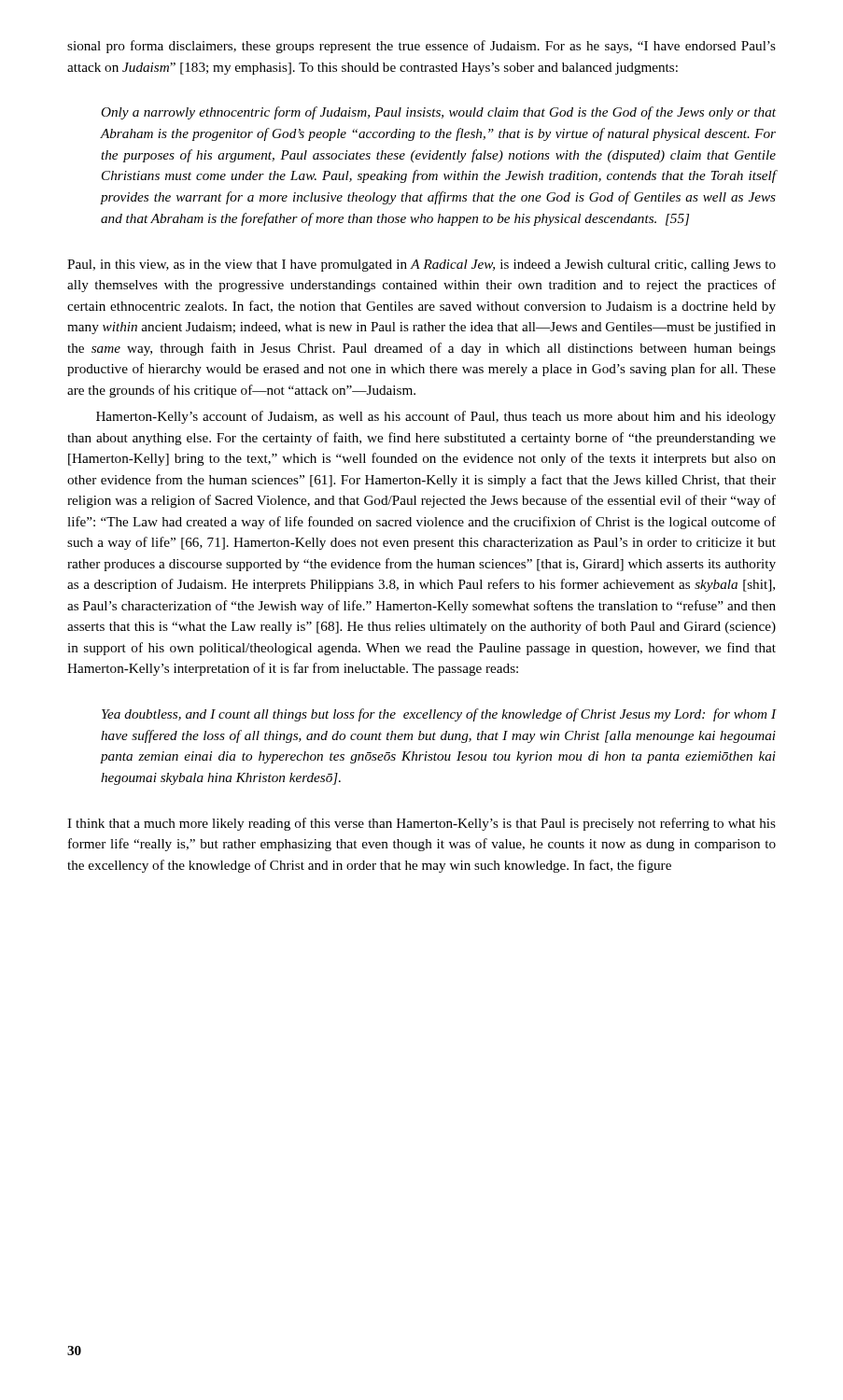Select the passage starting "Yea doubtless, and"

pos(438,746)
